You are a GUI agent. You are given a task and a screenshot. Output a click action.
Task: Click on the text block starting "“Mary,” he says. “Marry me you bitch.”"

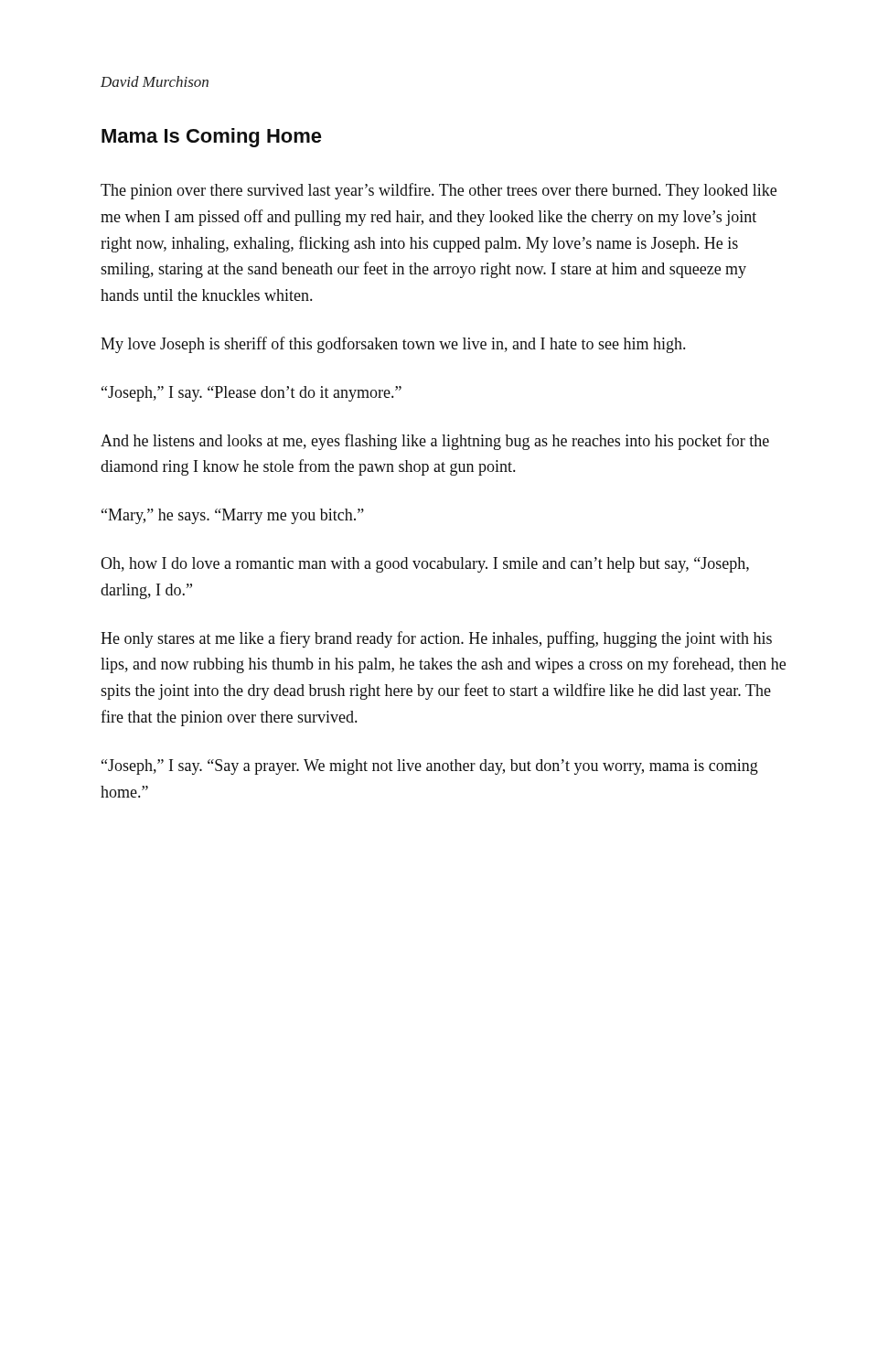coord(232,515)
